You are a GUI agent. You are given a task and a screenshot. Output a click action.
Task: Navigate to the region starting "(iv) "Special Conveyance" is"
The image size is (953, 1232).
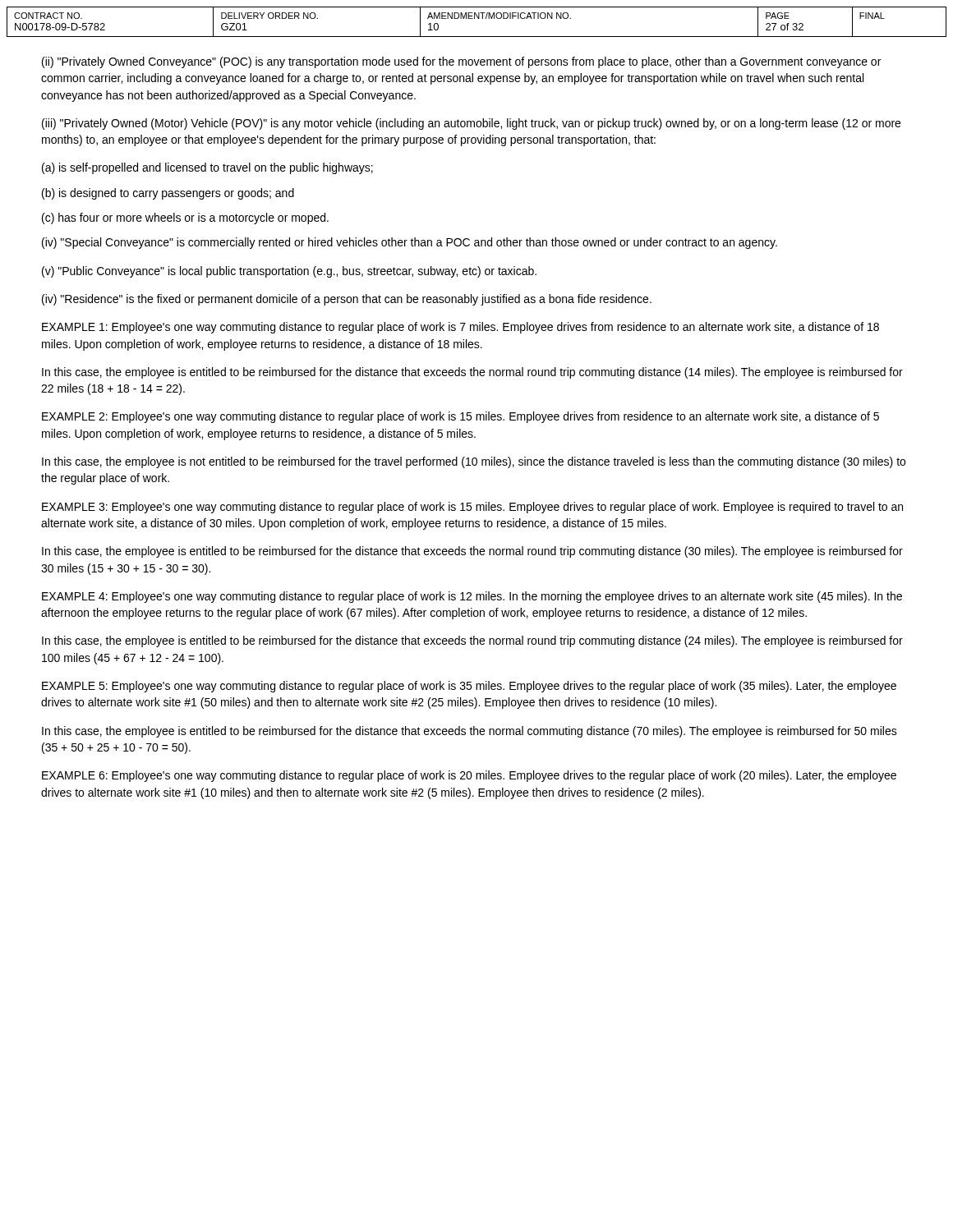(x=409, y=243)
